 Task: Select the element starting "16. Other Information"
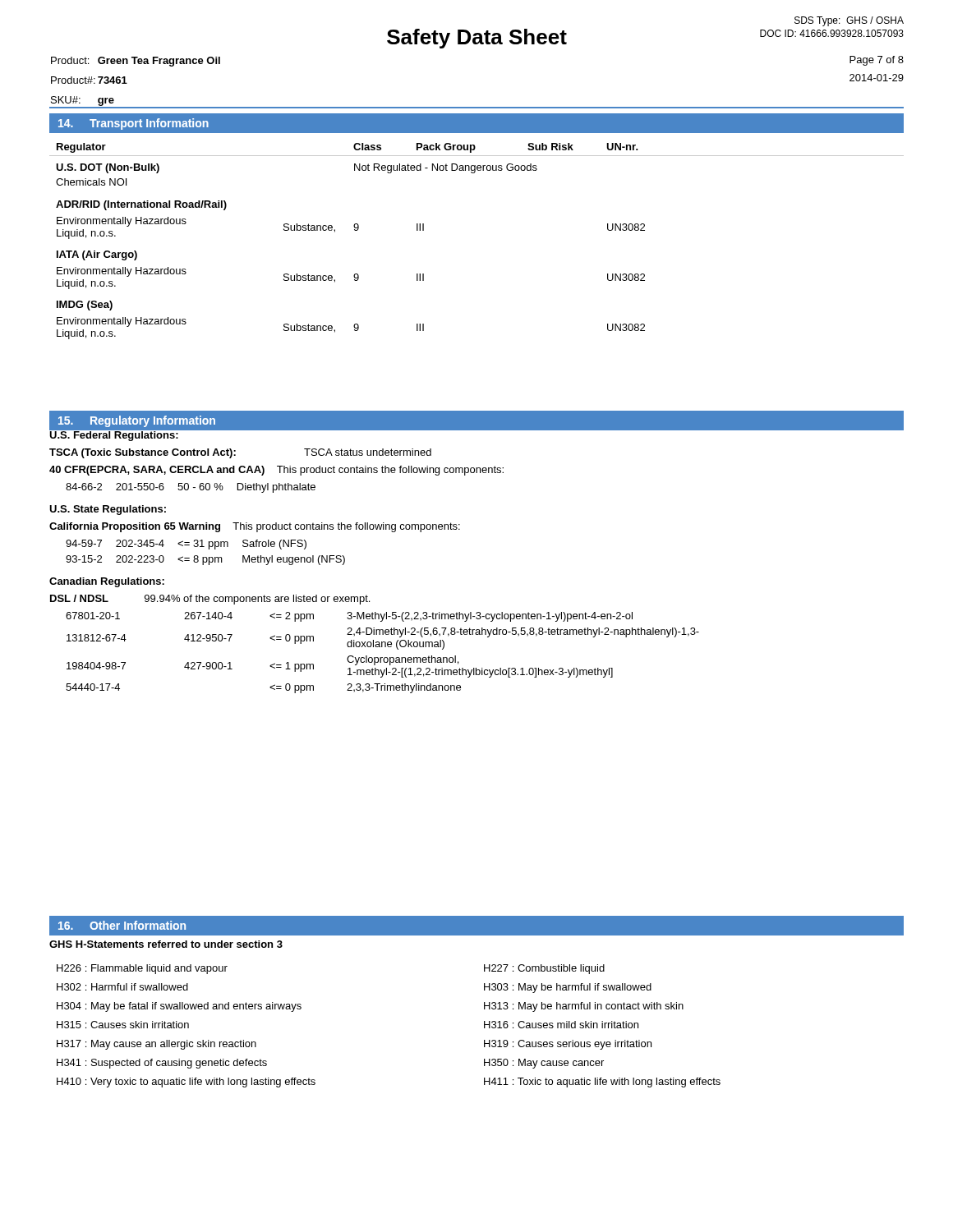pos(122,926)
